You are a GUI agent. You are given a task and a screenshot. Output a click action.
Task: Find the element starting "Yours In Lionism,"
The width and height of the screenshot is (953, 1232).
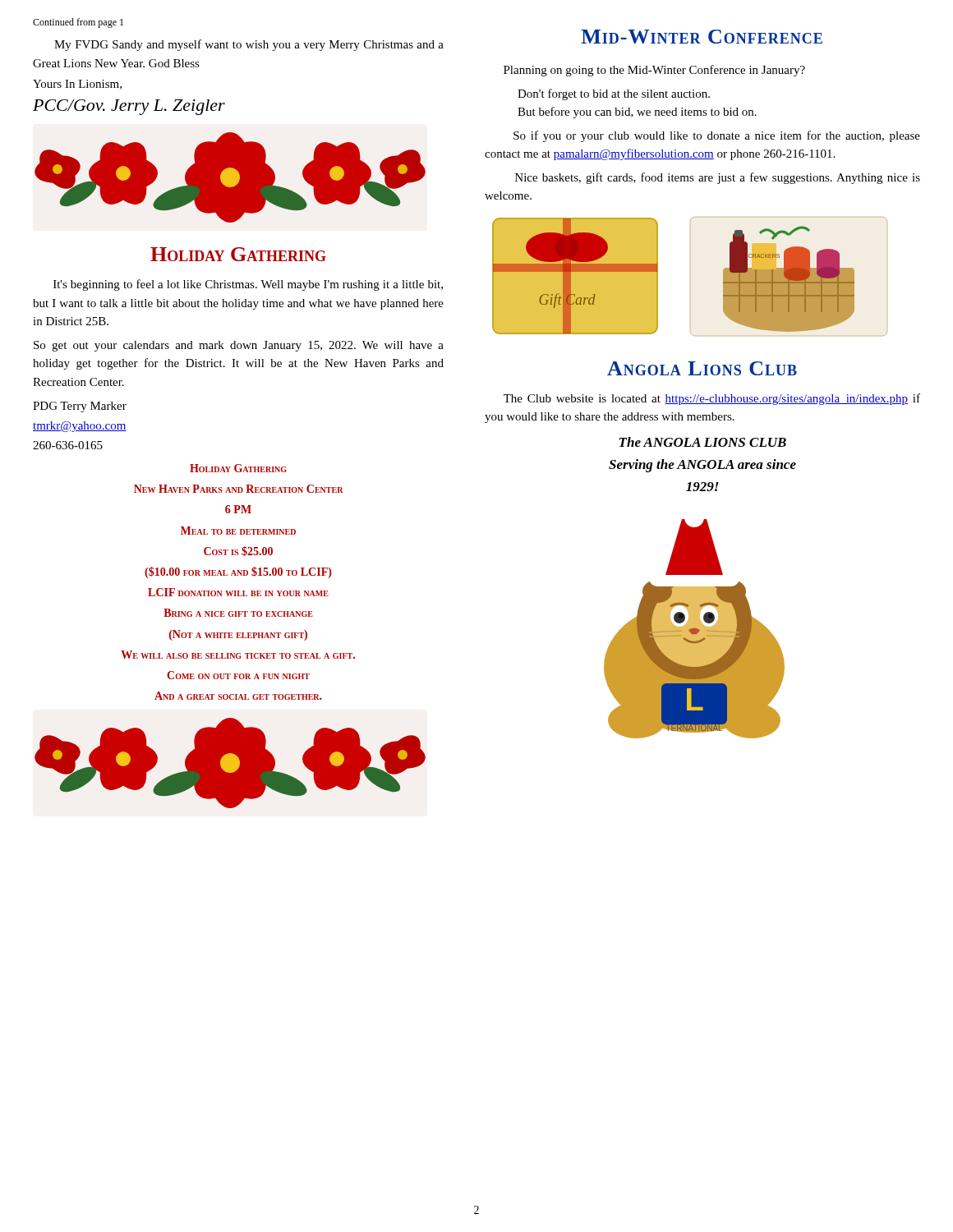[x=78, y=84]
